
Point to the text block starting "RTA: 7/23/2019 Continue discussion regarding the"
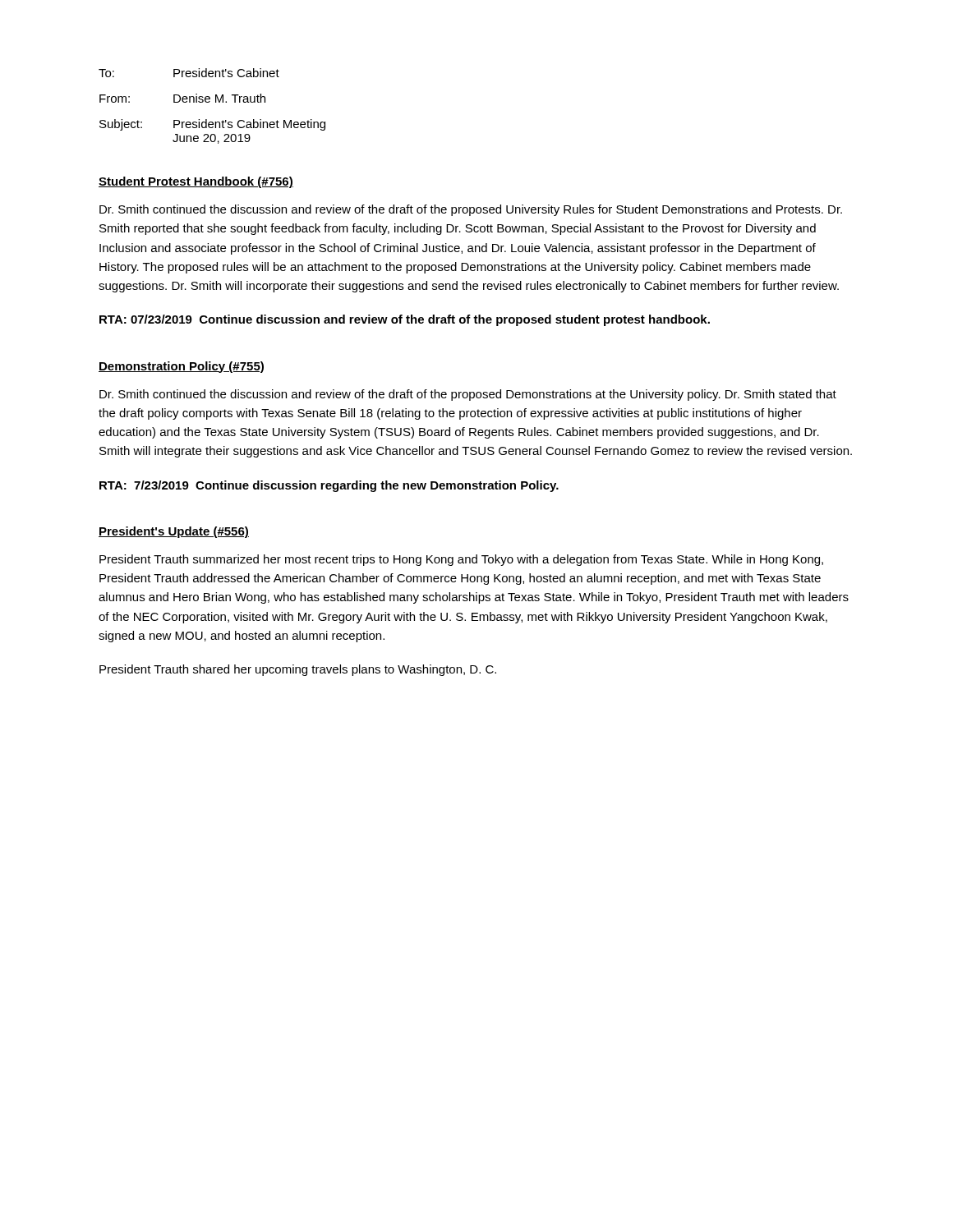(x=329, y=485)
